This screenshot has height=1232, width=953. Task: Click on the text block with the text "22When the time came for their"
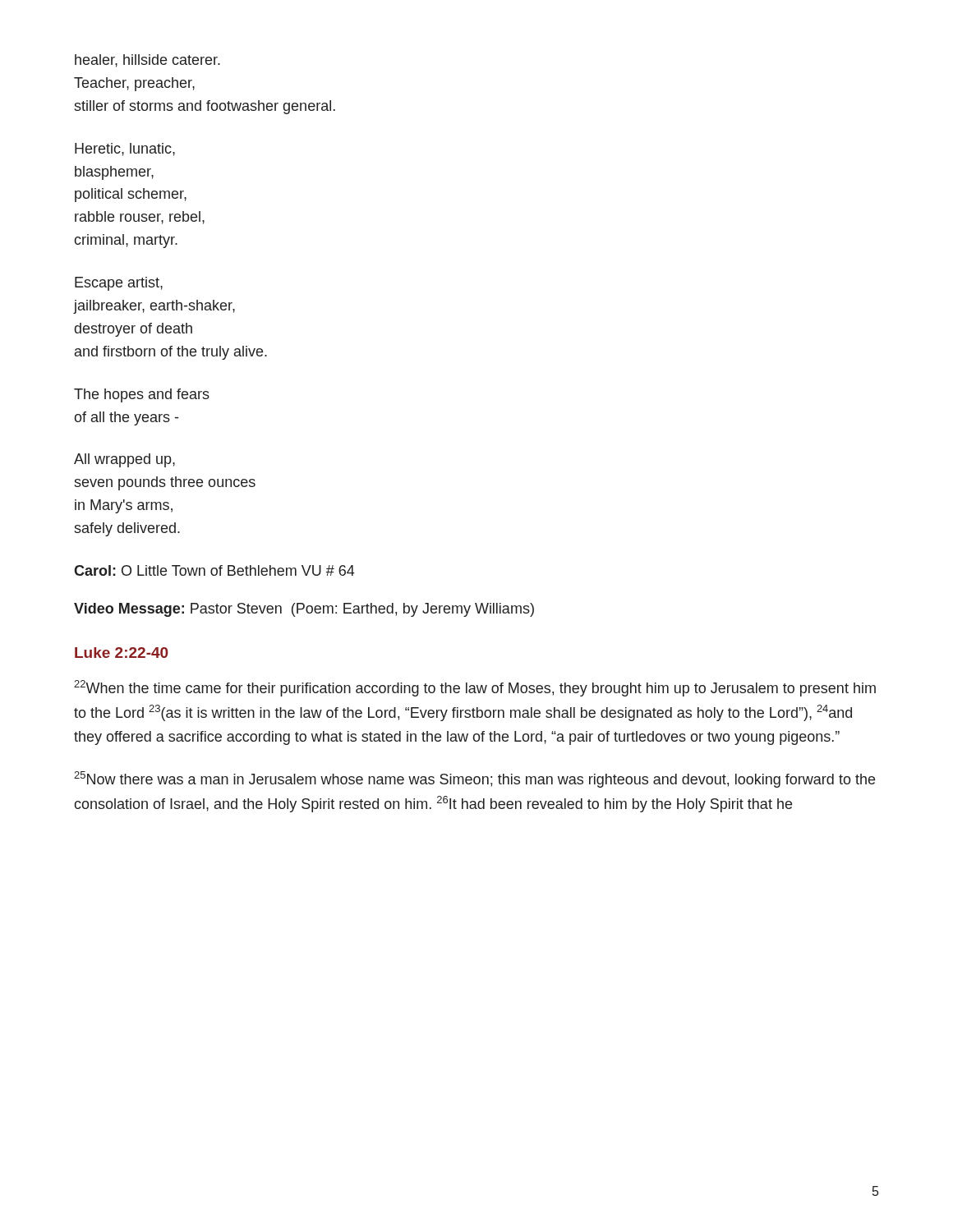[475, 711]
